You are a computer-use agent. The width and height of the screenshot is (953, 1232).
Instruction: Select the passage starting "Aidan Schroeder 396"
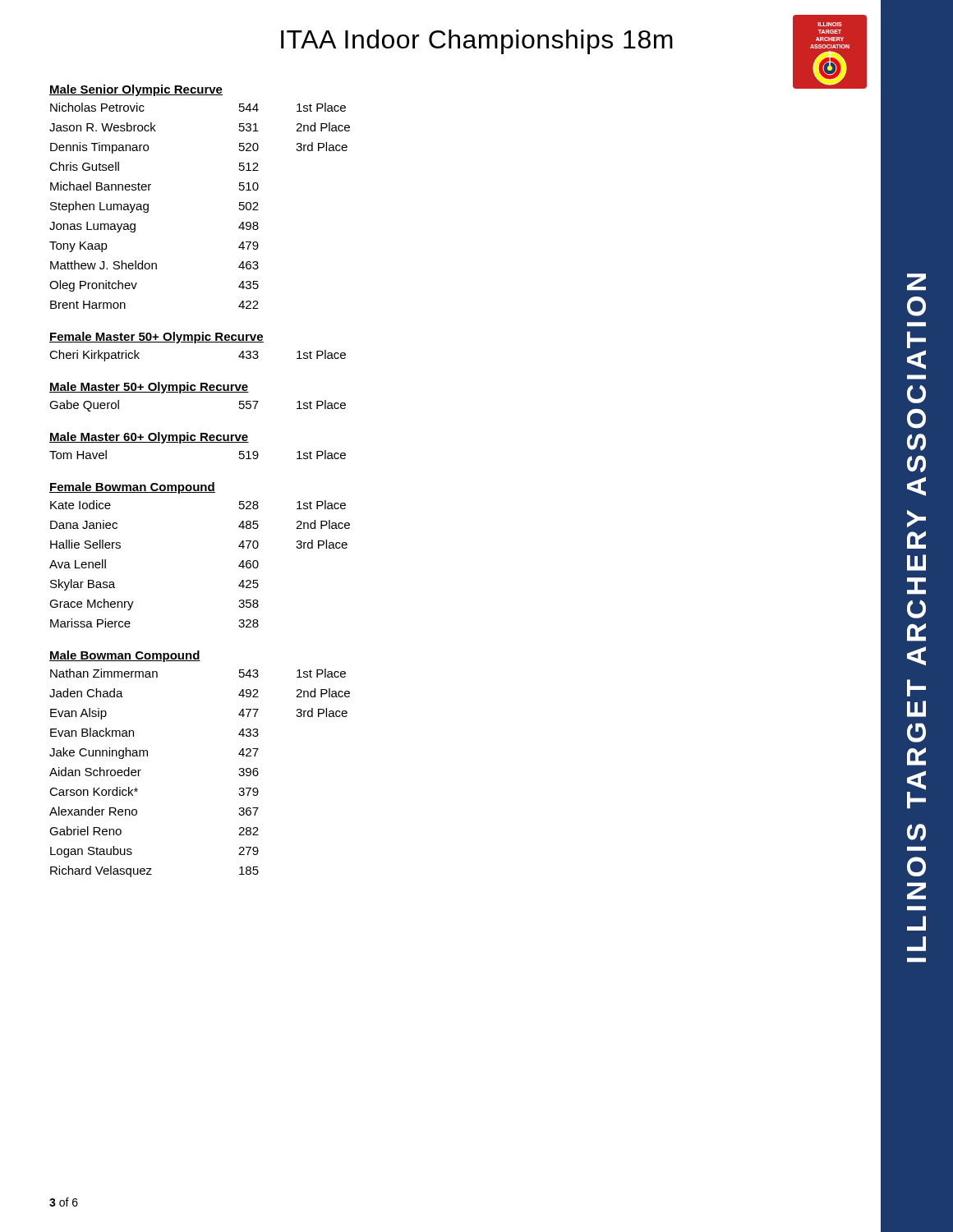[x=95, y=771]
